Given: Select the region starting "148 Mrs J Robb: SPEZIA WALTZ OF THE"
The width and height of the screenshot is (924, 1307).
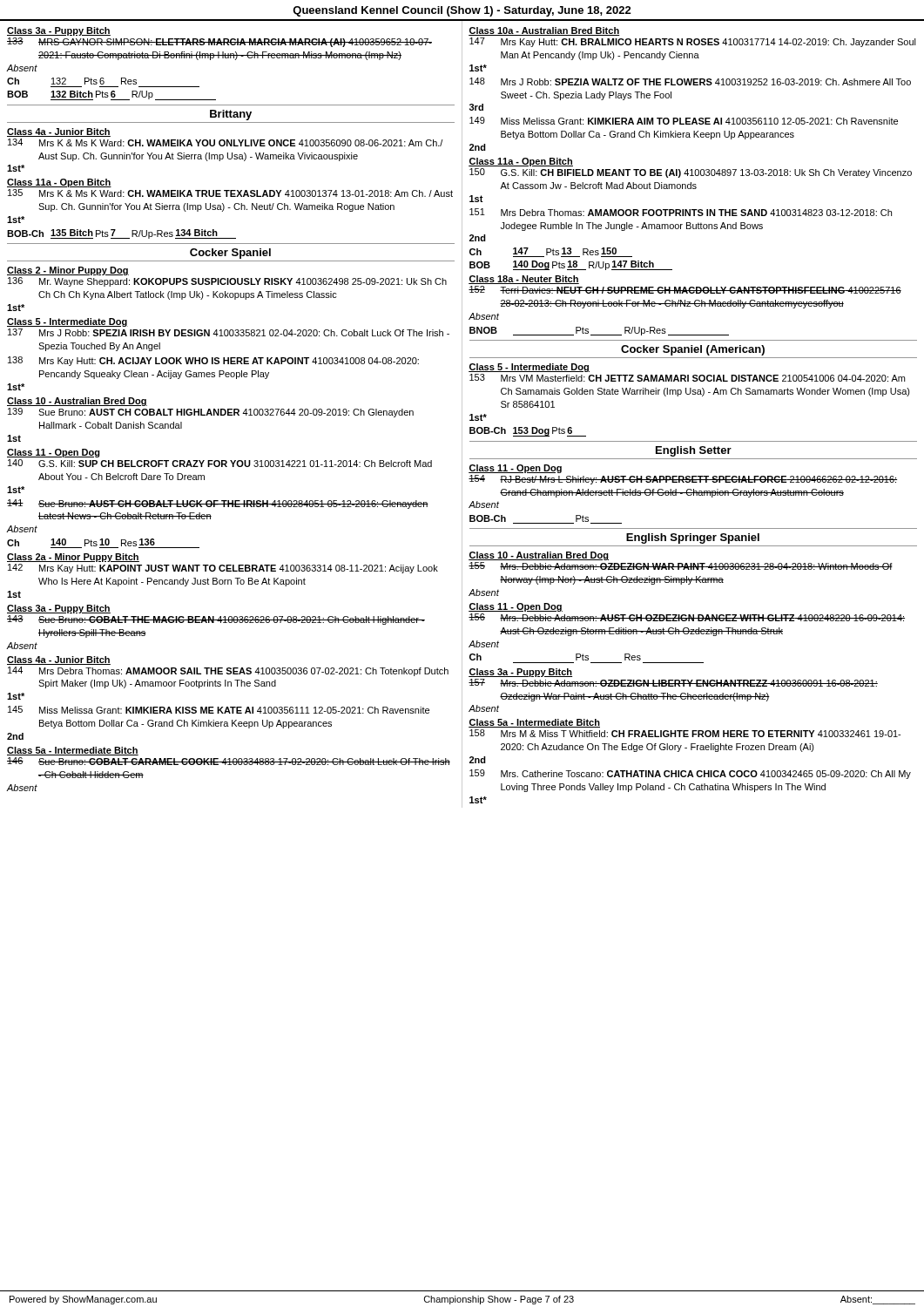Looking at the screenshot, I should pos(693,94).
